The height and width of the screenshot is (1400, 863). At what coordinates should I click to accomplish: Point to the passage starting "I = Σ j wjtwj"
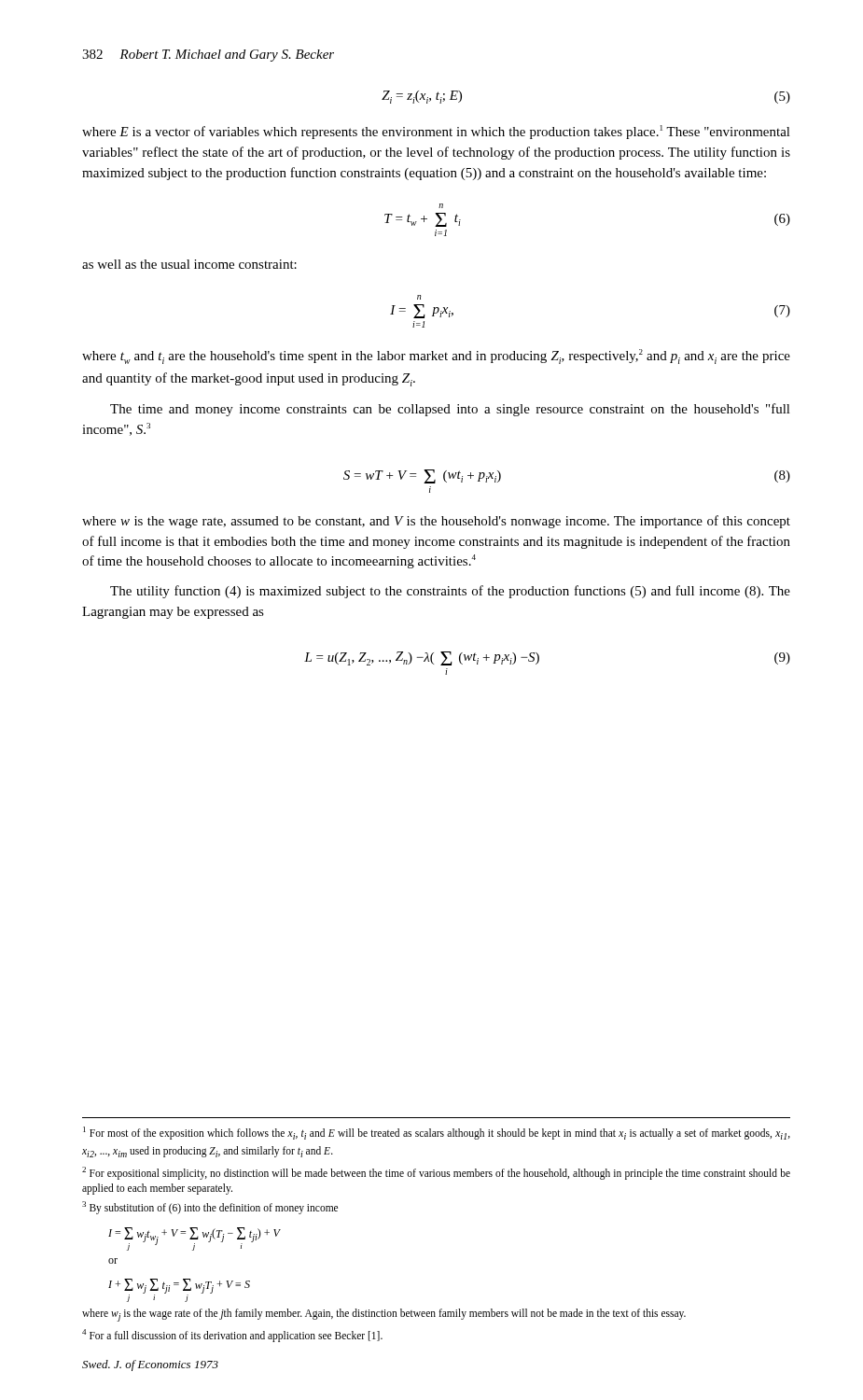coord(194,1235)
